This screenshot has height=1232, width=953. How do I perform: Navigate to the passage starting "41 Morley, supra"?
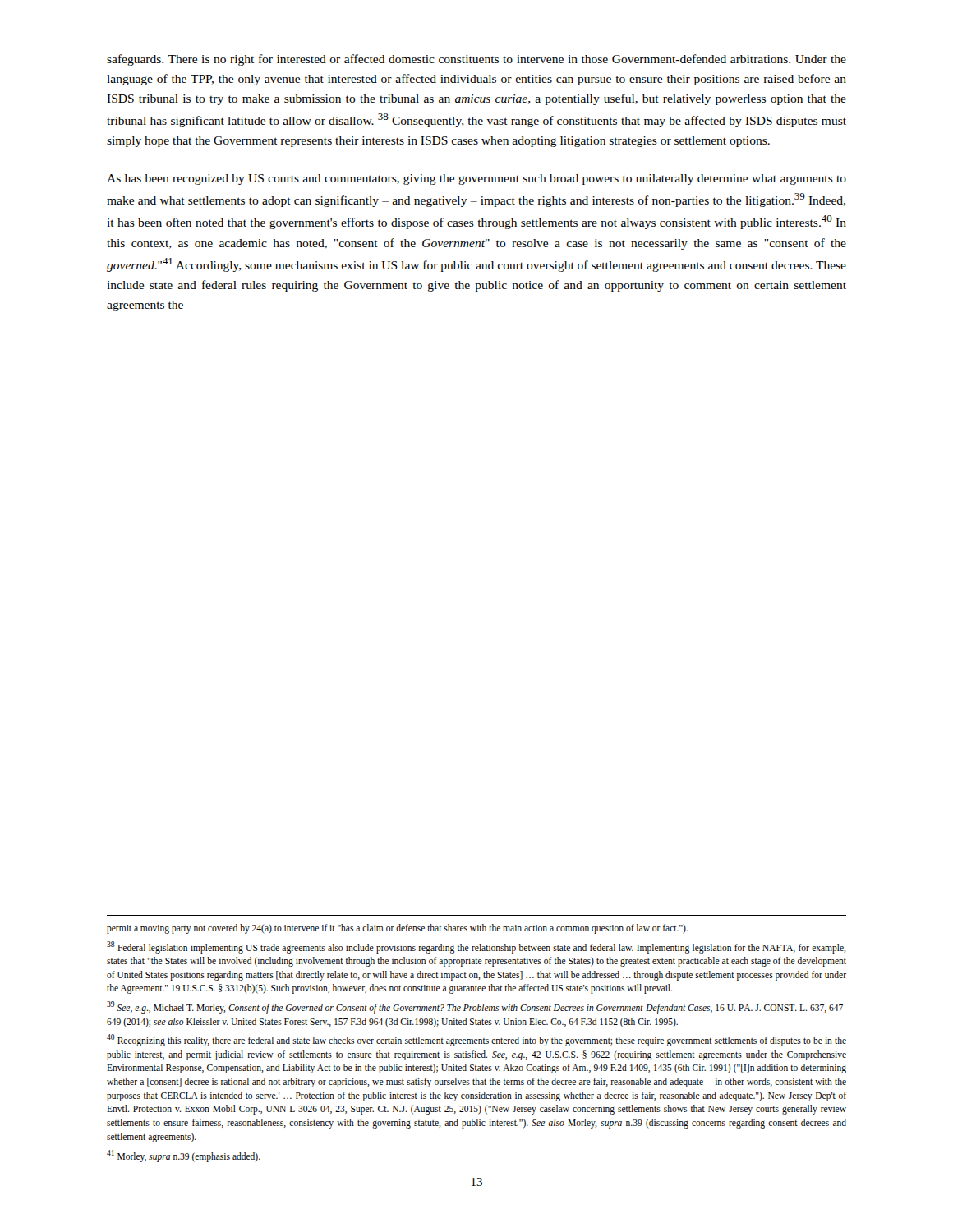click(x=184, y=1154)
